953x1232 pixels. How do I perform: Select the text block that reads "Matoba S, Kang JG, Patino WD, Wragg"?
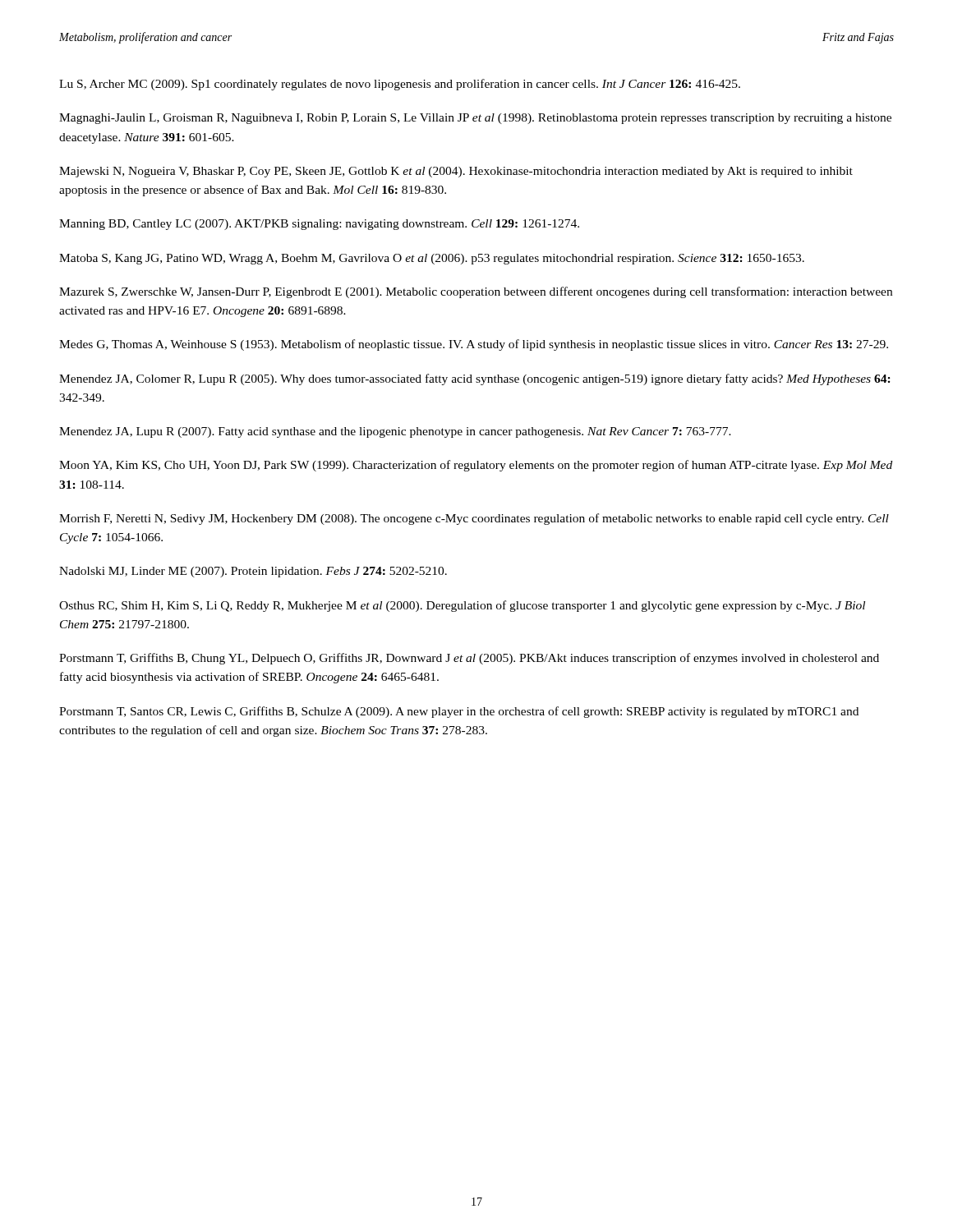click(x=432, y=257)
